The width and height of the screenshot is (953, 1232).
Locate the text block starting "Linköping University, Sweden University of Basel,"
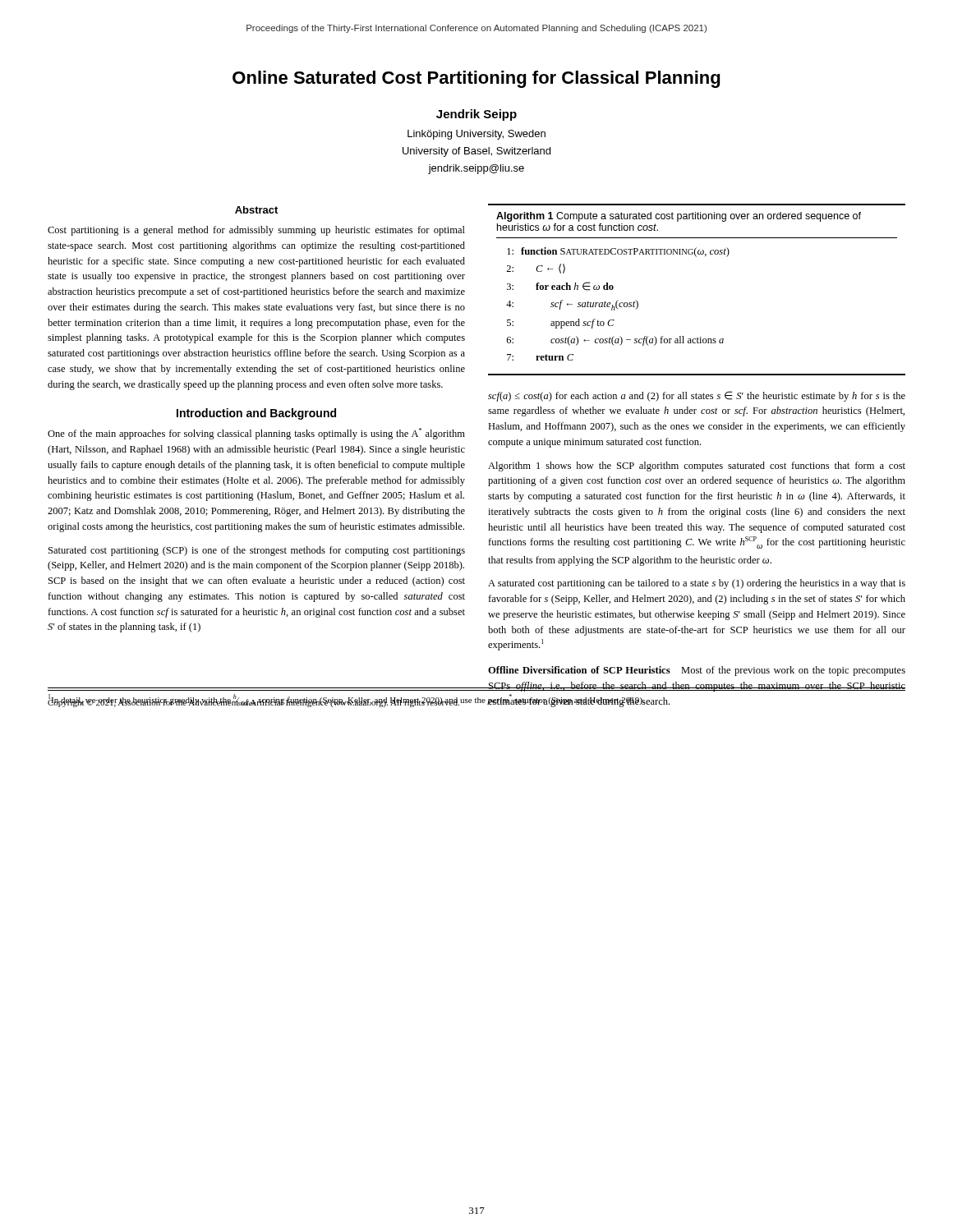coord(476,151)
